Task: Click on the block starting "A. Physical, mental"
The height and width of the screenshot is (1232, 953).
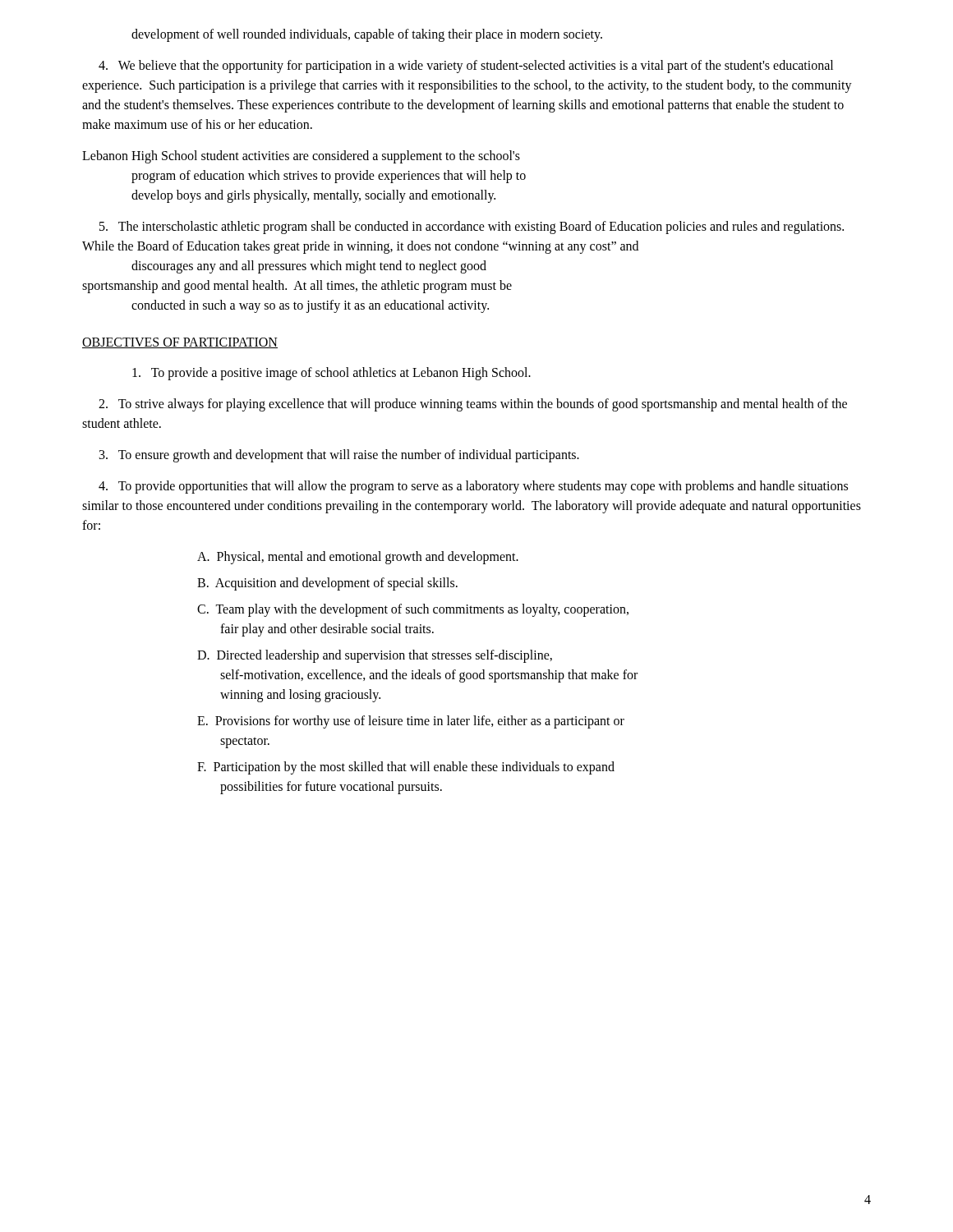Action: 358,556
